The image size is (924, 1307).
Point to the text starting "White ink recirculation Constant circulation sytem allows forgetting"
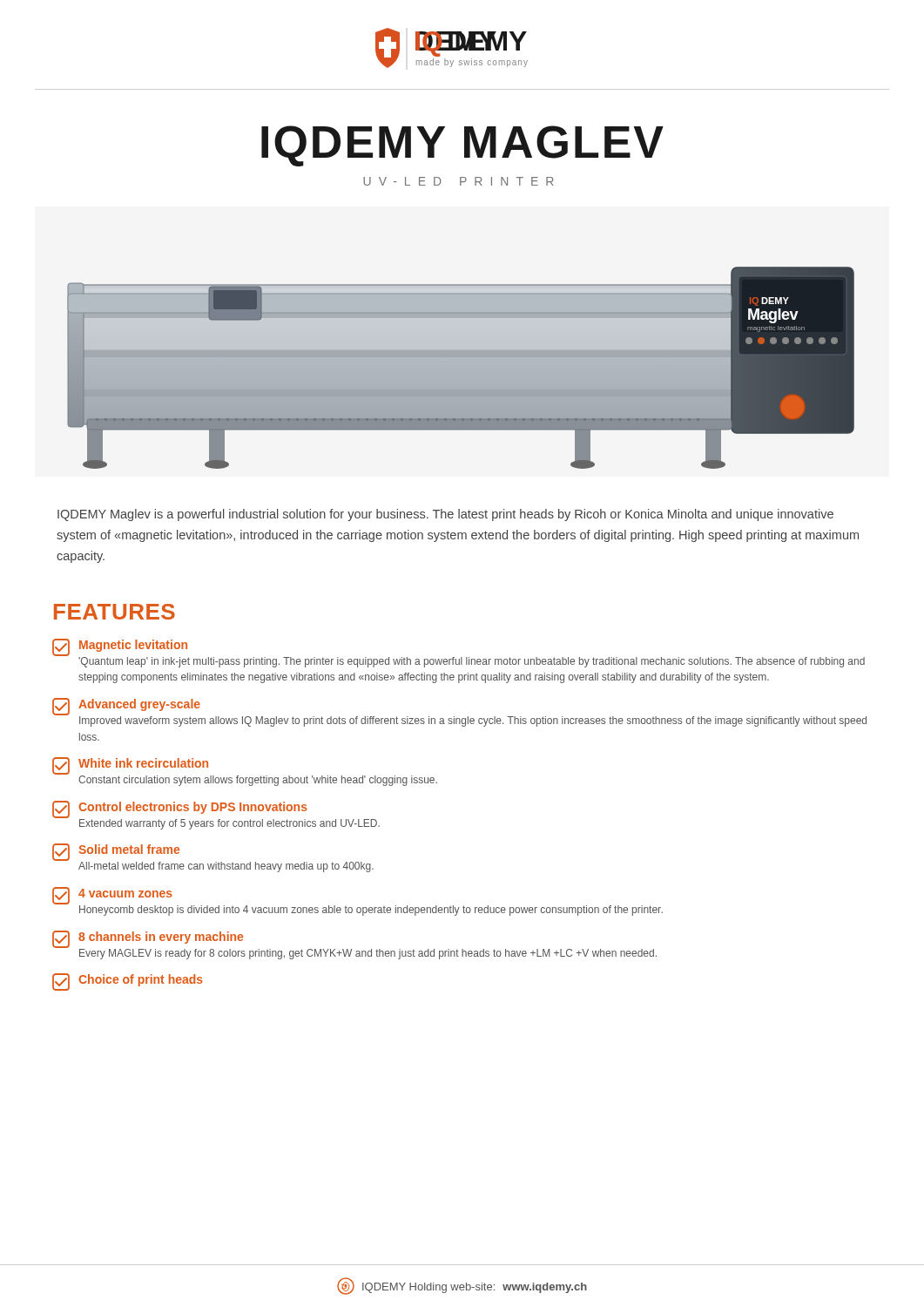pyautogui.click(x=245, y=772)
